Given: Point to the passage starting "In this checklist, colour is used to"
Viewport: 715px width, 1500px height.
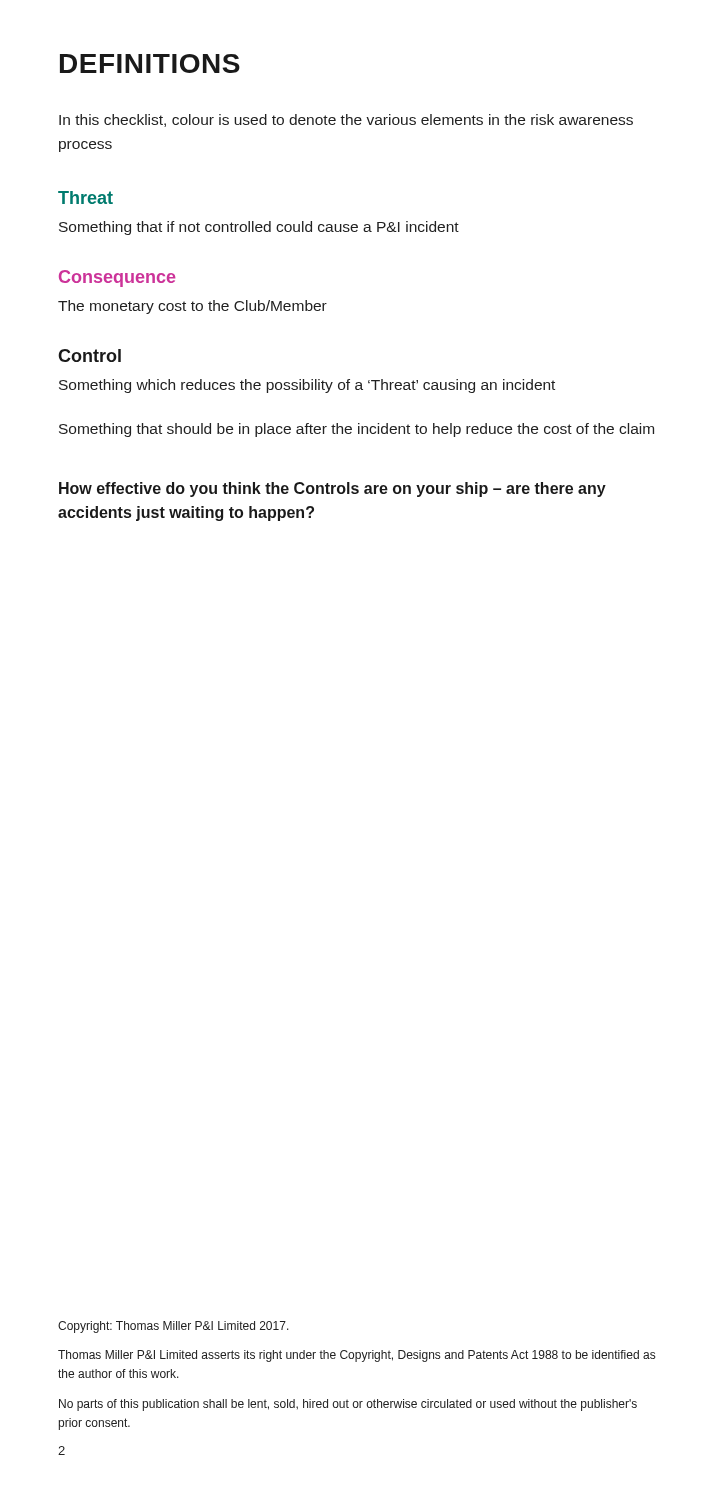Looking at the screenshot, I should 358,132.
